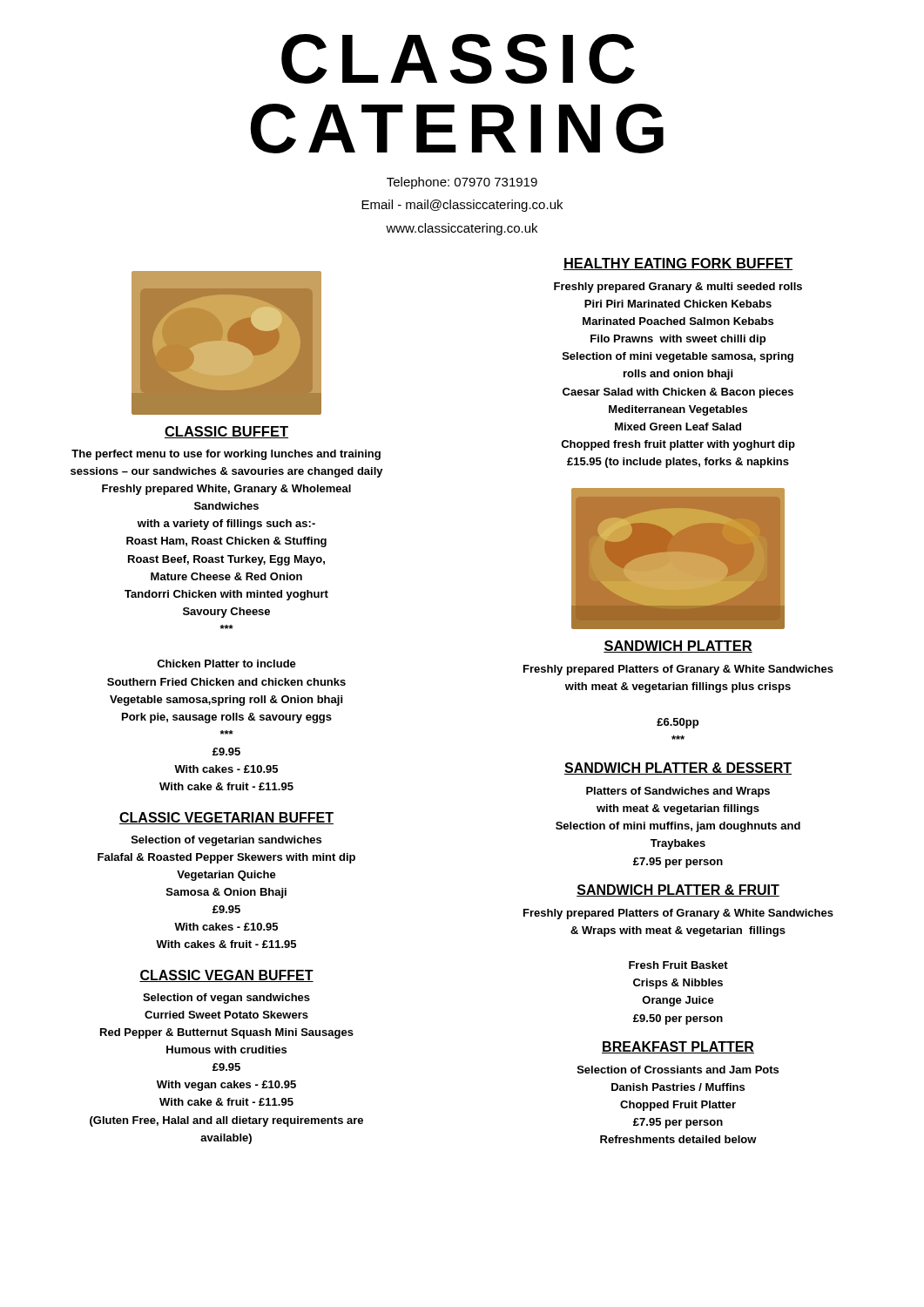The height and width of the screenshot is (1307, 924).
Task: Select the text block starting "Selection of Crossiants and Jam Pots Danish Pastries"
Action: tap(678, 1104)
